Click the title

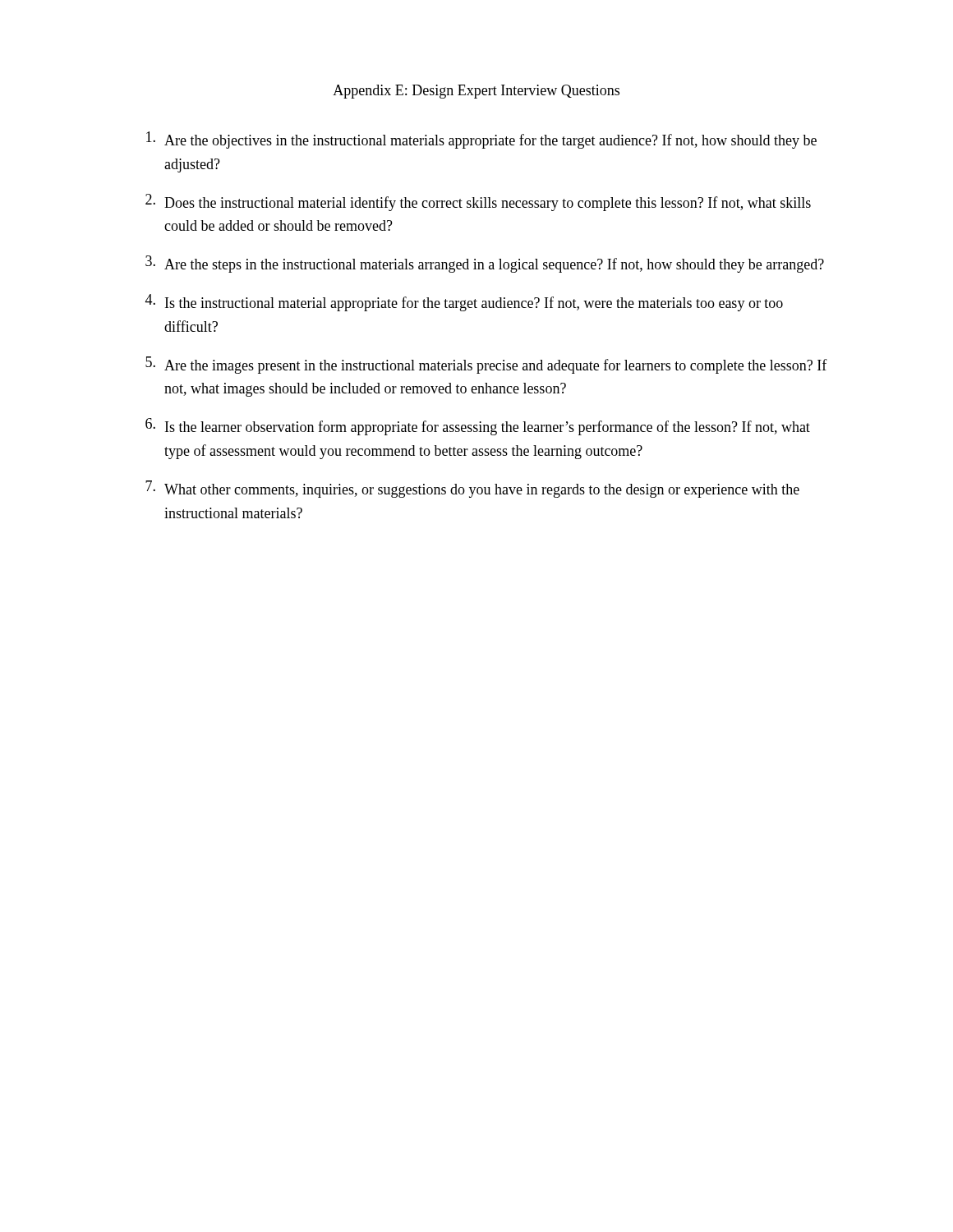[x=476, y=90]
